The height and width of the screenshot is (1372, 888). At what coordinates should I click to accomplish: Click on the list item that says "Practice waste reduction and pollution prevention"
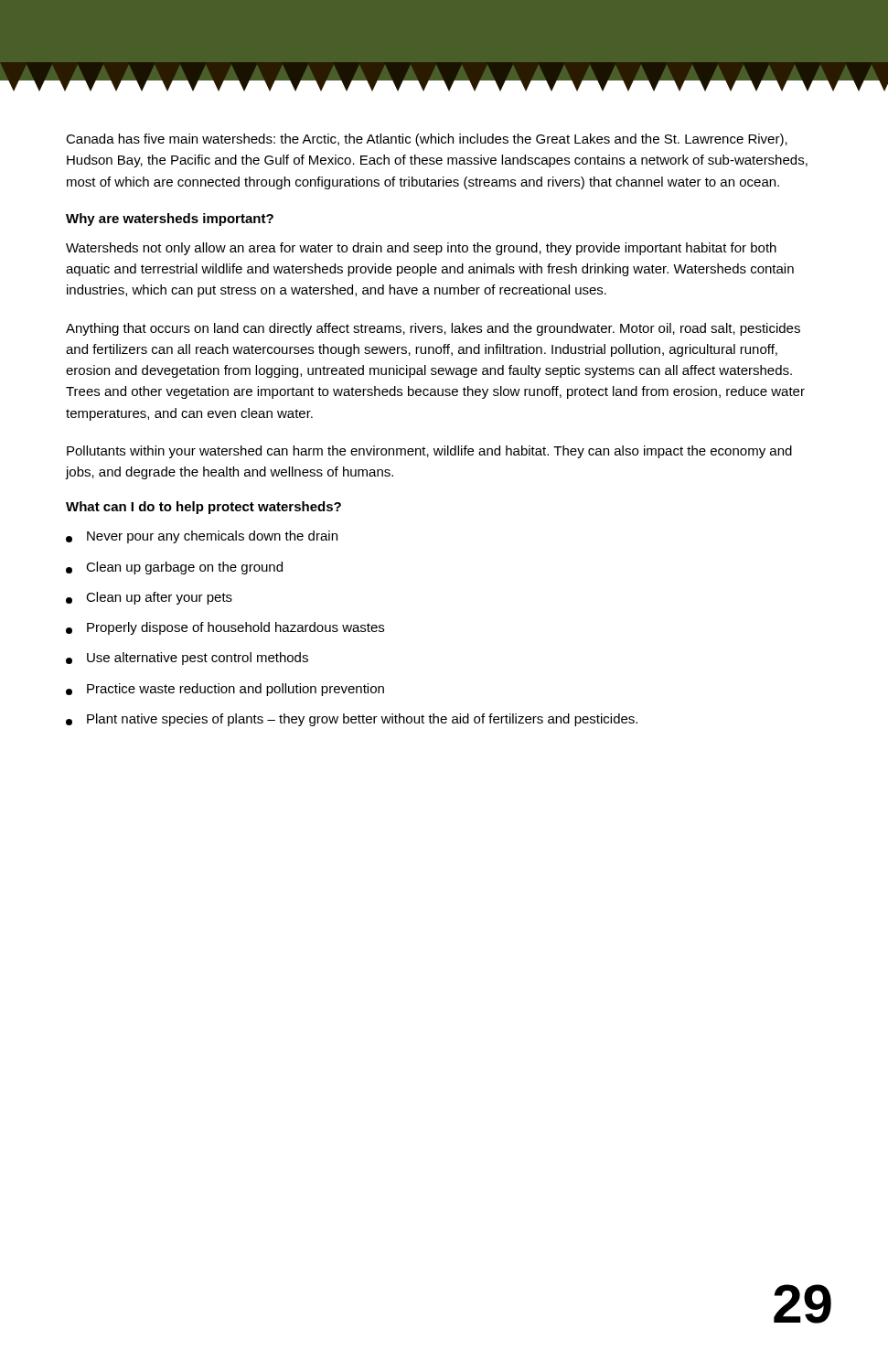pyautogui.click(x=225, y=690)
